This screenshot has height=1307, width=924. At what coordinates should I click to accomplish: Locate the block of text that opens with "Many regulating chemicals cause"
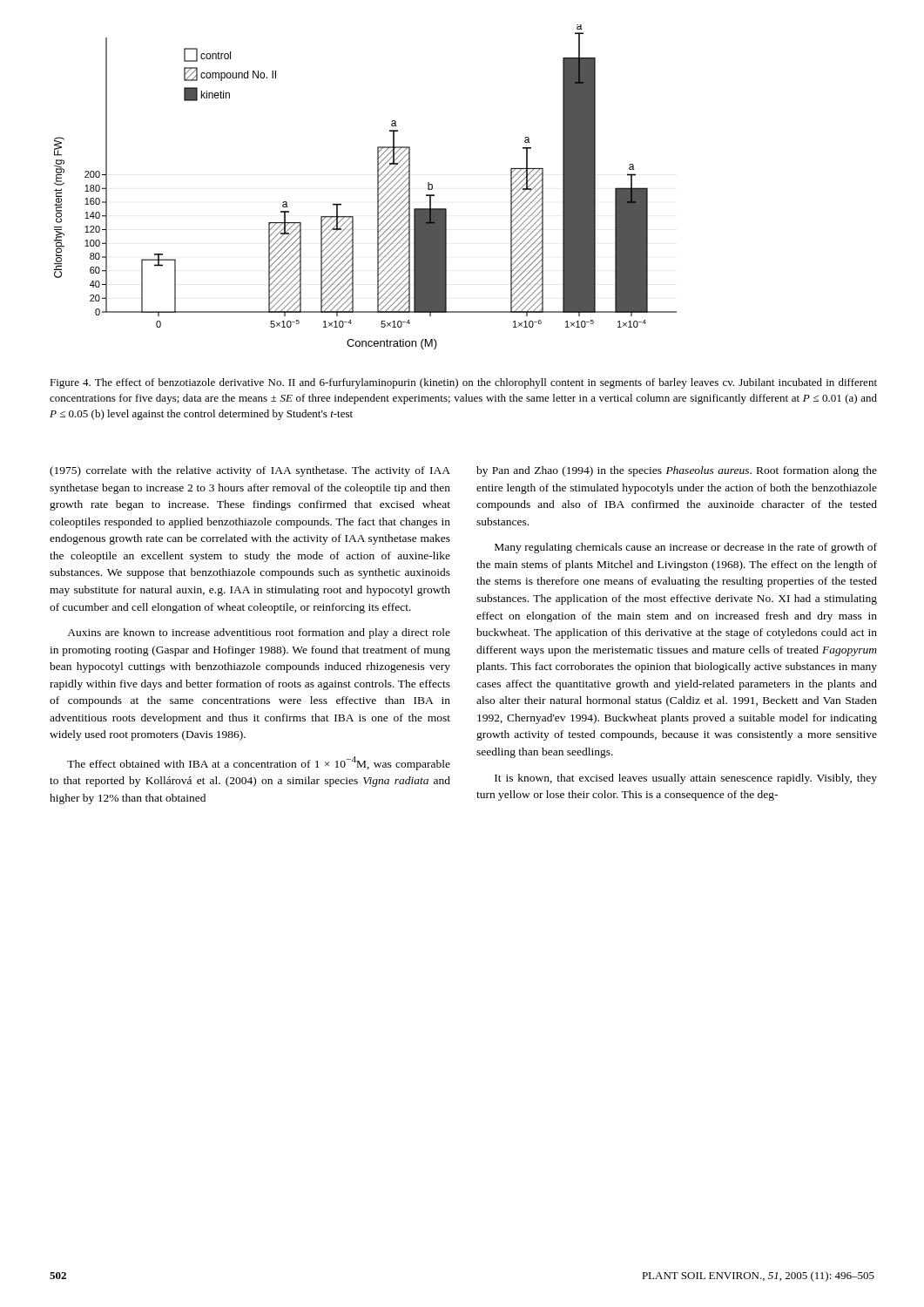coord(677,650)
